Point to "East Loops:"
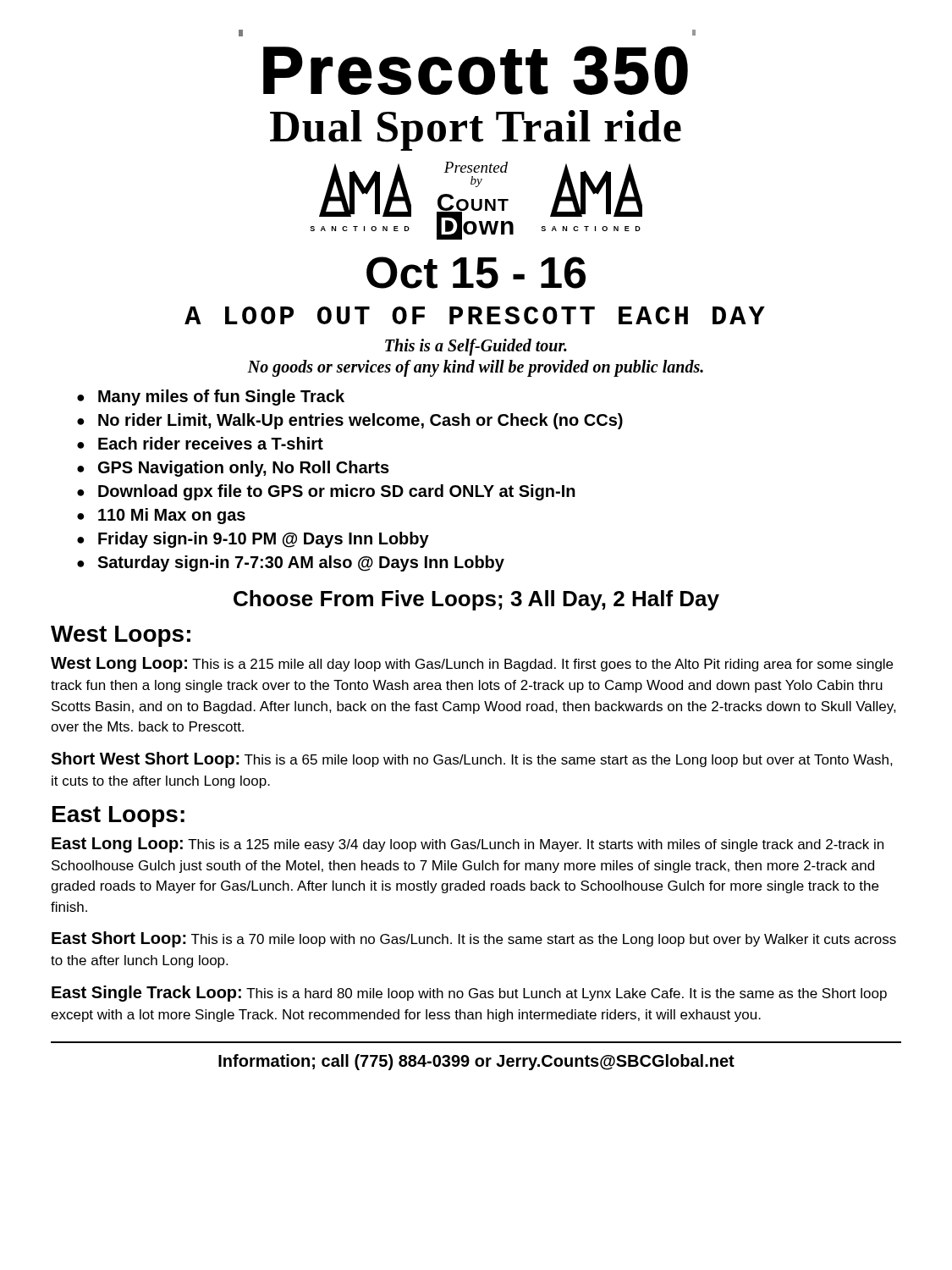Viewport: 952px width, 1270px height. (119, 814)
